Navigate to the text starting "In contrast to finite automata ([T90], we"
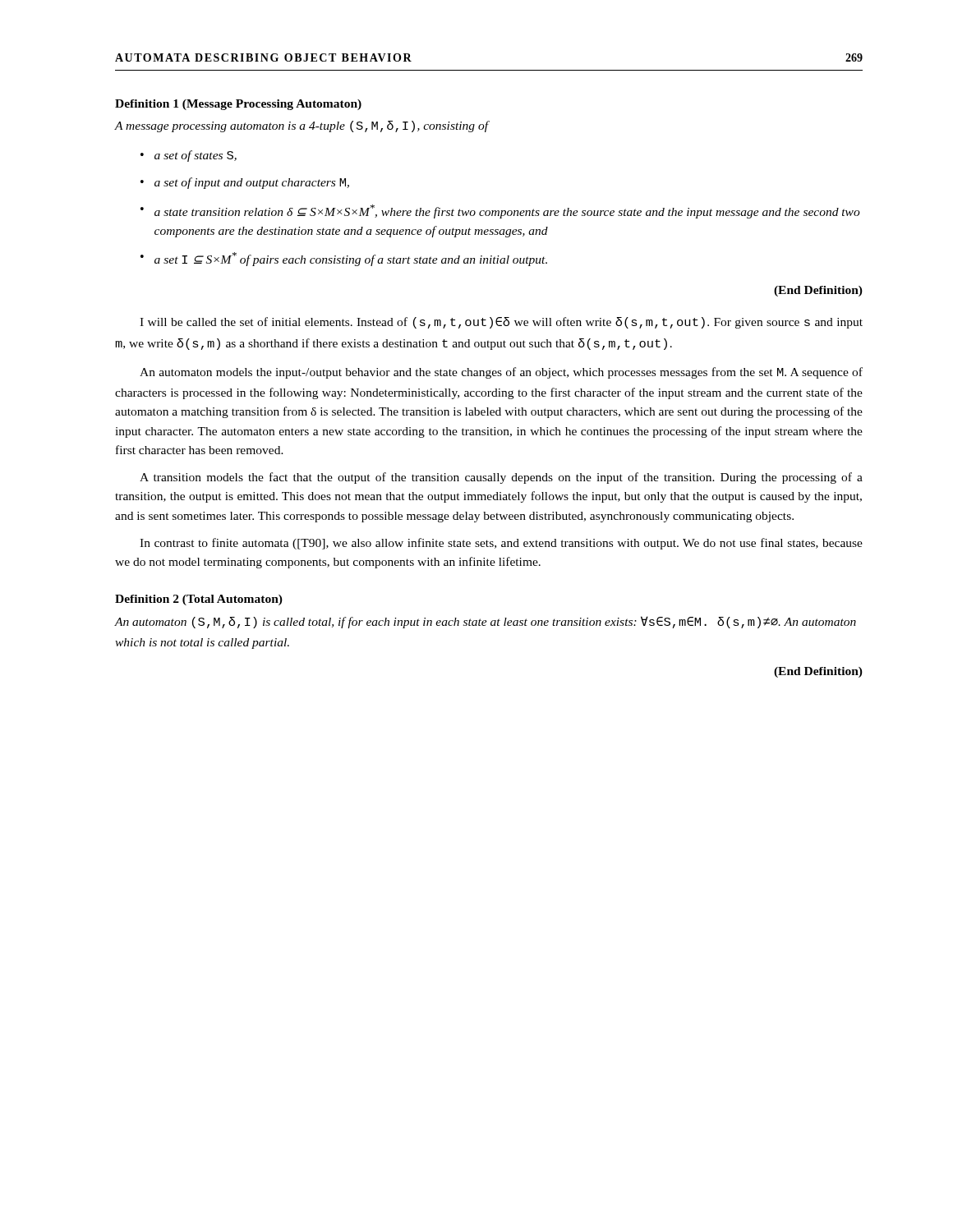Screen dimensions: 1232x953 point(489,552)
